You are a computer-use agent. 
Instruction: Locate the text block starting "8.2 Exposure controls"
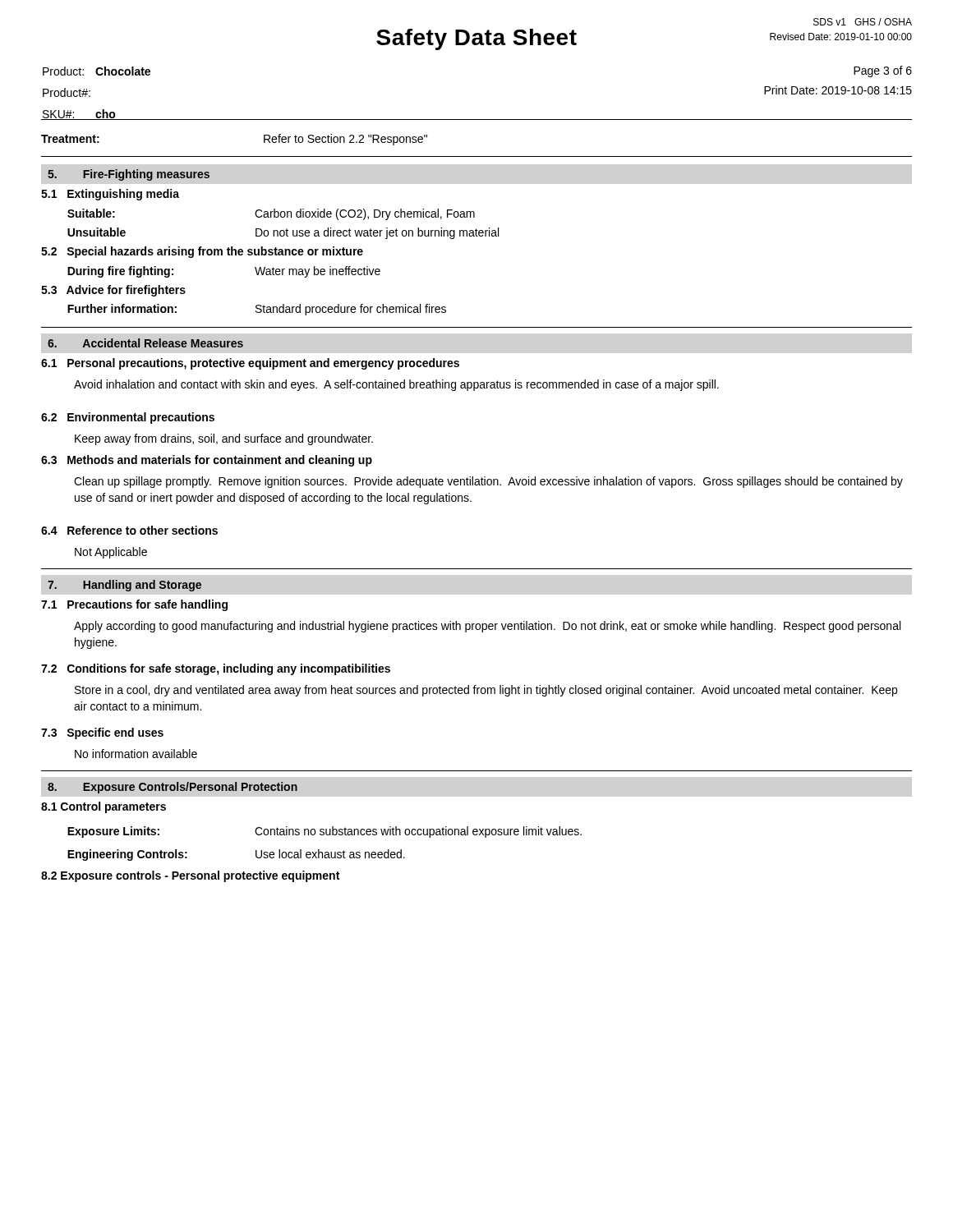(x=190, y=876)
